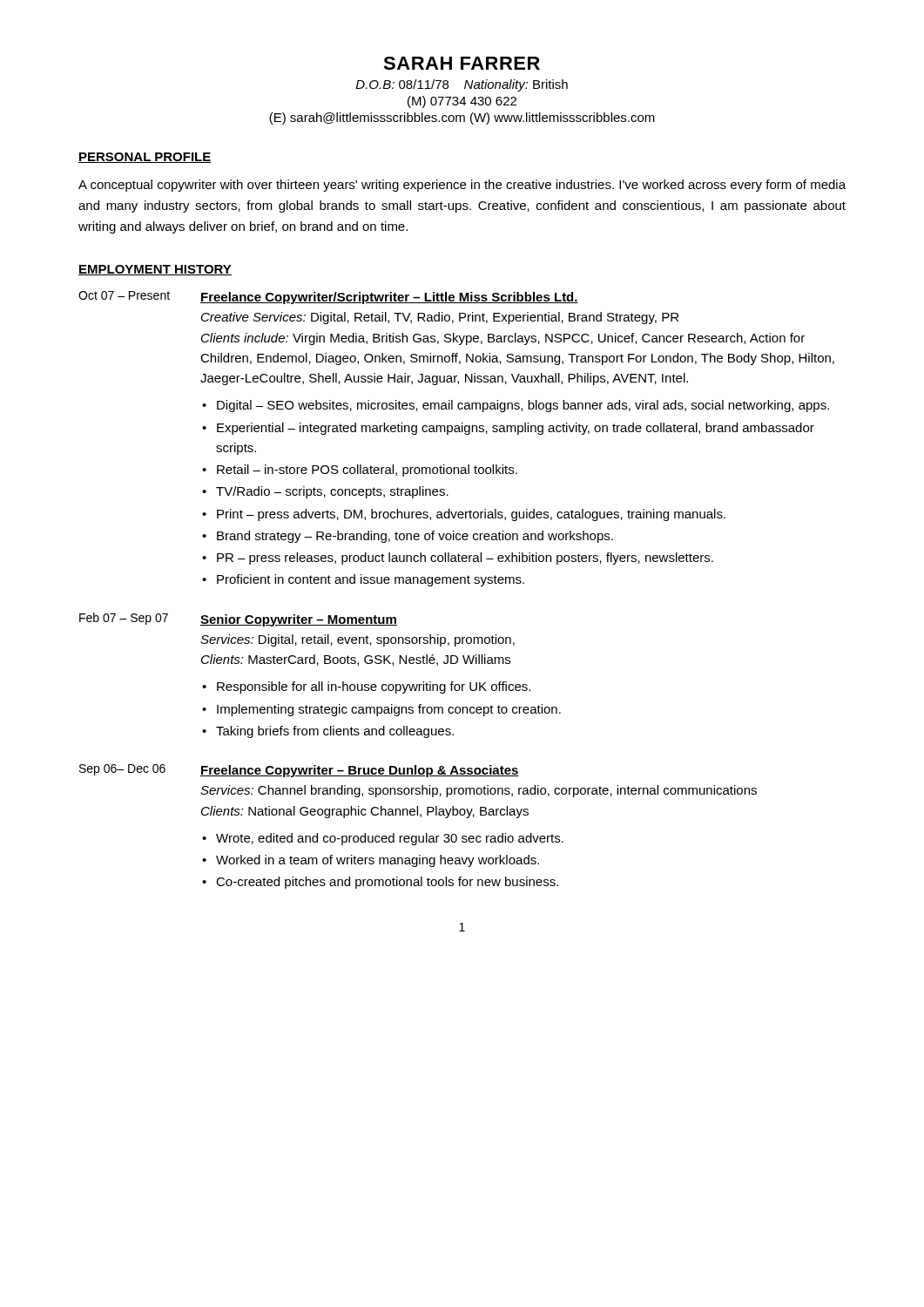Image resolution: width=924 pixels, height=1307 pixels.
Task: Where is the passage that starts "A conceptual copywriter with"?
Action: click(x=462, y=205)
